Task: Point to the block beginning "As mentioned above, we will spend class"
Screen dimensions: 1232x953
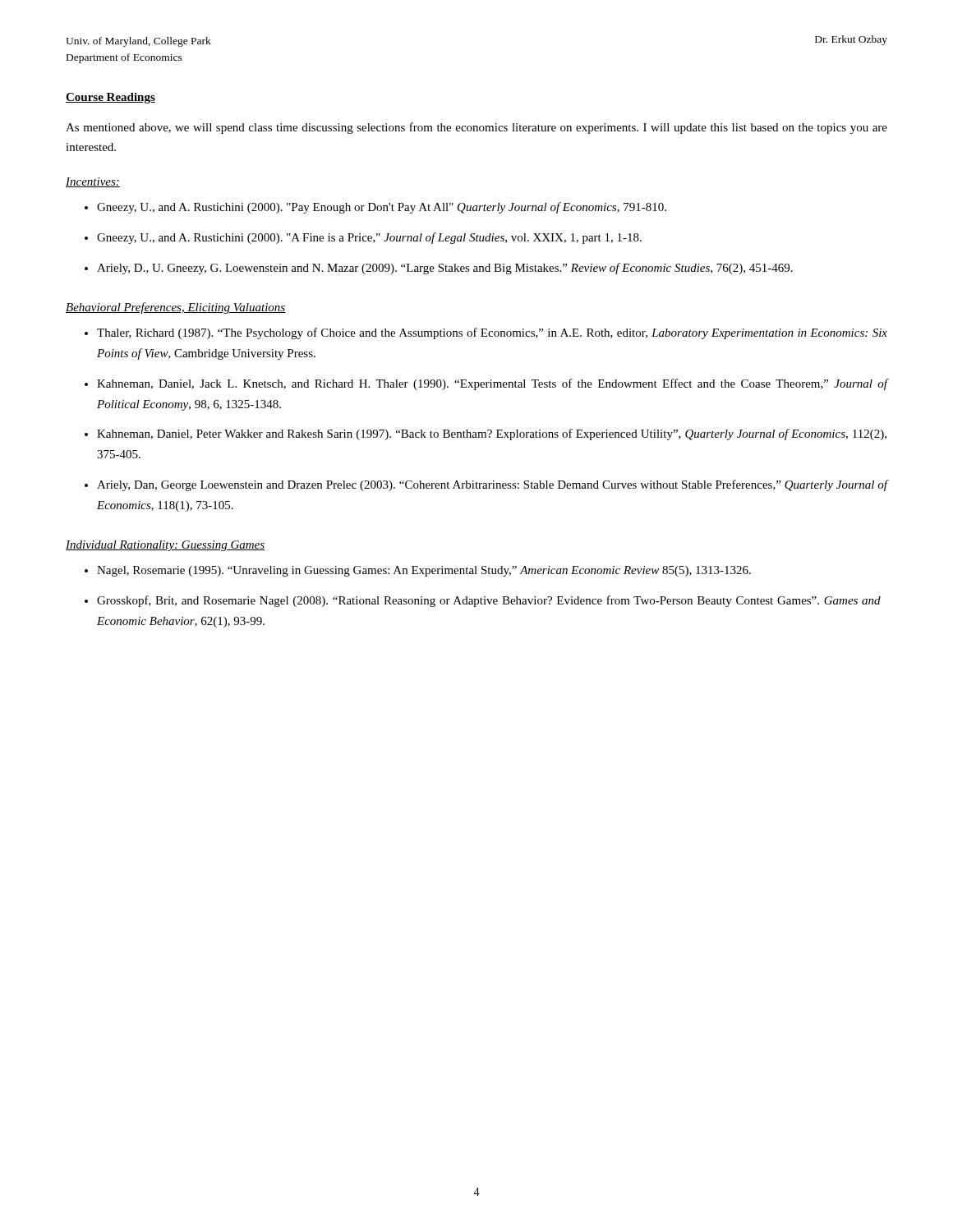Action: (476, 137)
